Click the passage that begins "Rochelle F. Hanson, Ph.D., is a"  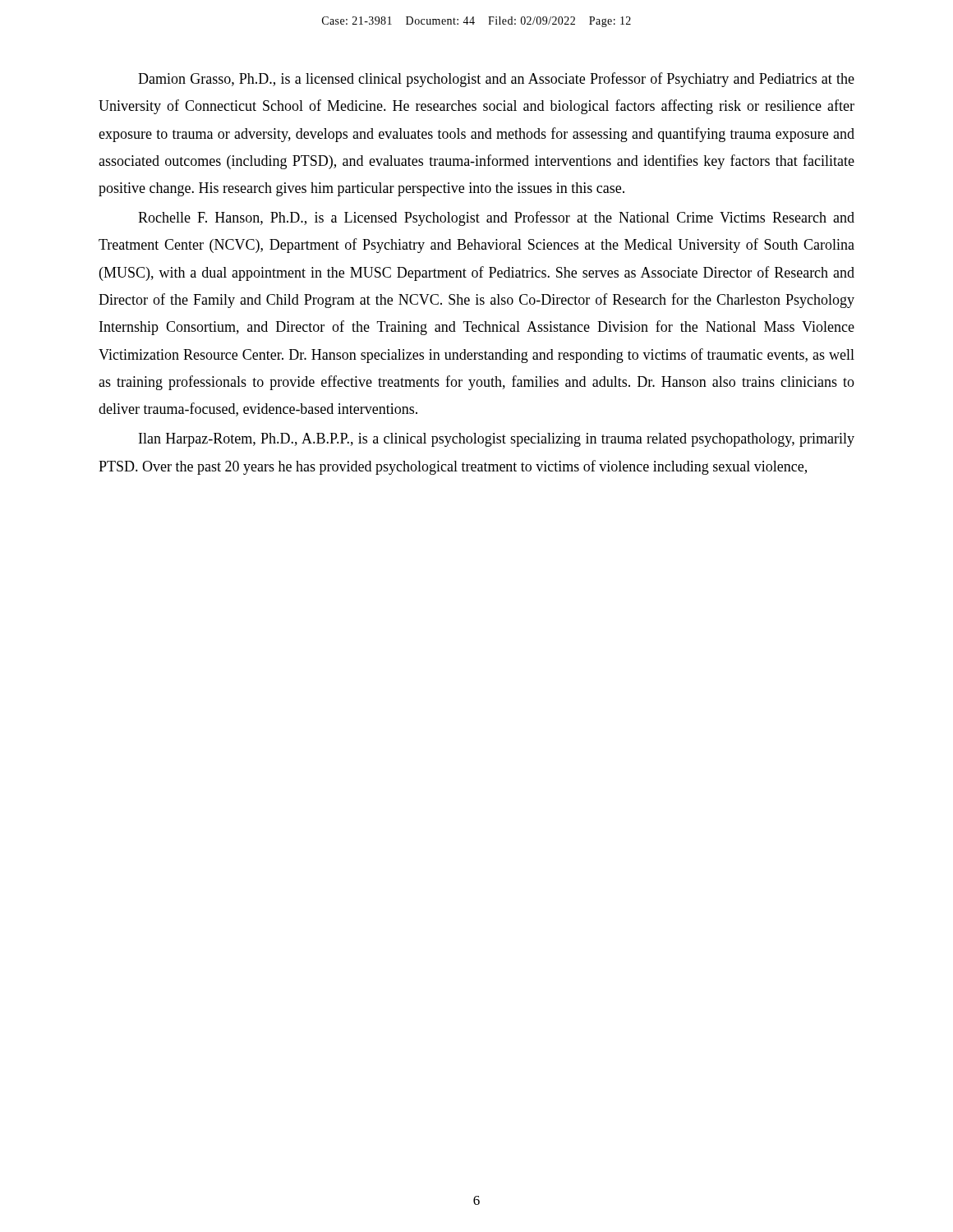476,313
